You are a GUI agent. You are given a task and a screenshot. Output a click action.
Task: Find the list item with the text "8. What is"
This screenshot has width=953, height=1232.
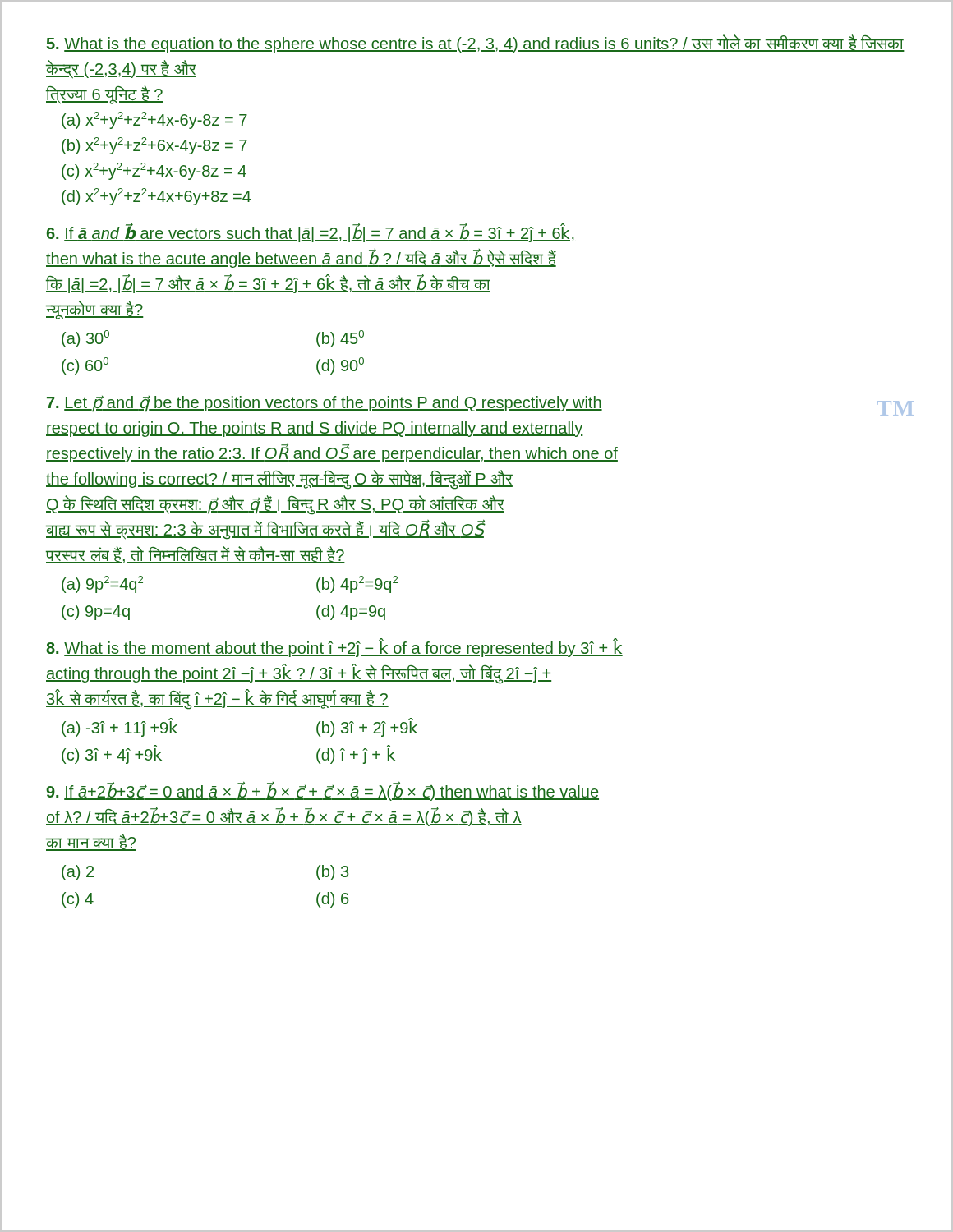point(334,648)
